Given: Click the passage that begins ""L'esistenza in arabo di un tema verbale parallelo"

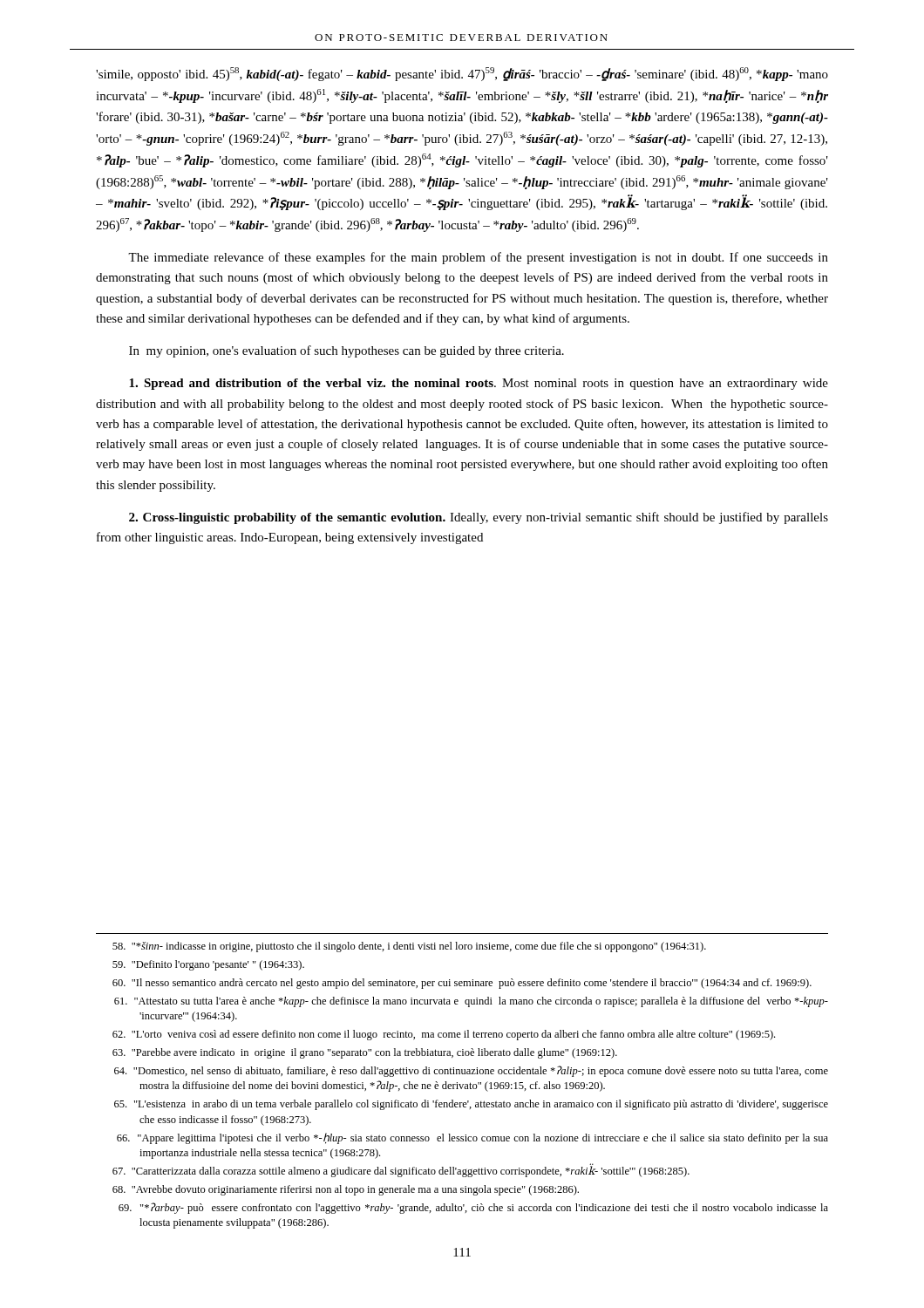Looking at the screenshot, I should click(462, 1112).
